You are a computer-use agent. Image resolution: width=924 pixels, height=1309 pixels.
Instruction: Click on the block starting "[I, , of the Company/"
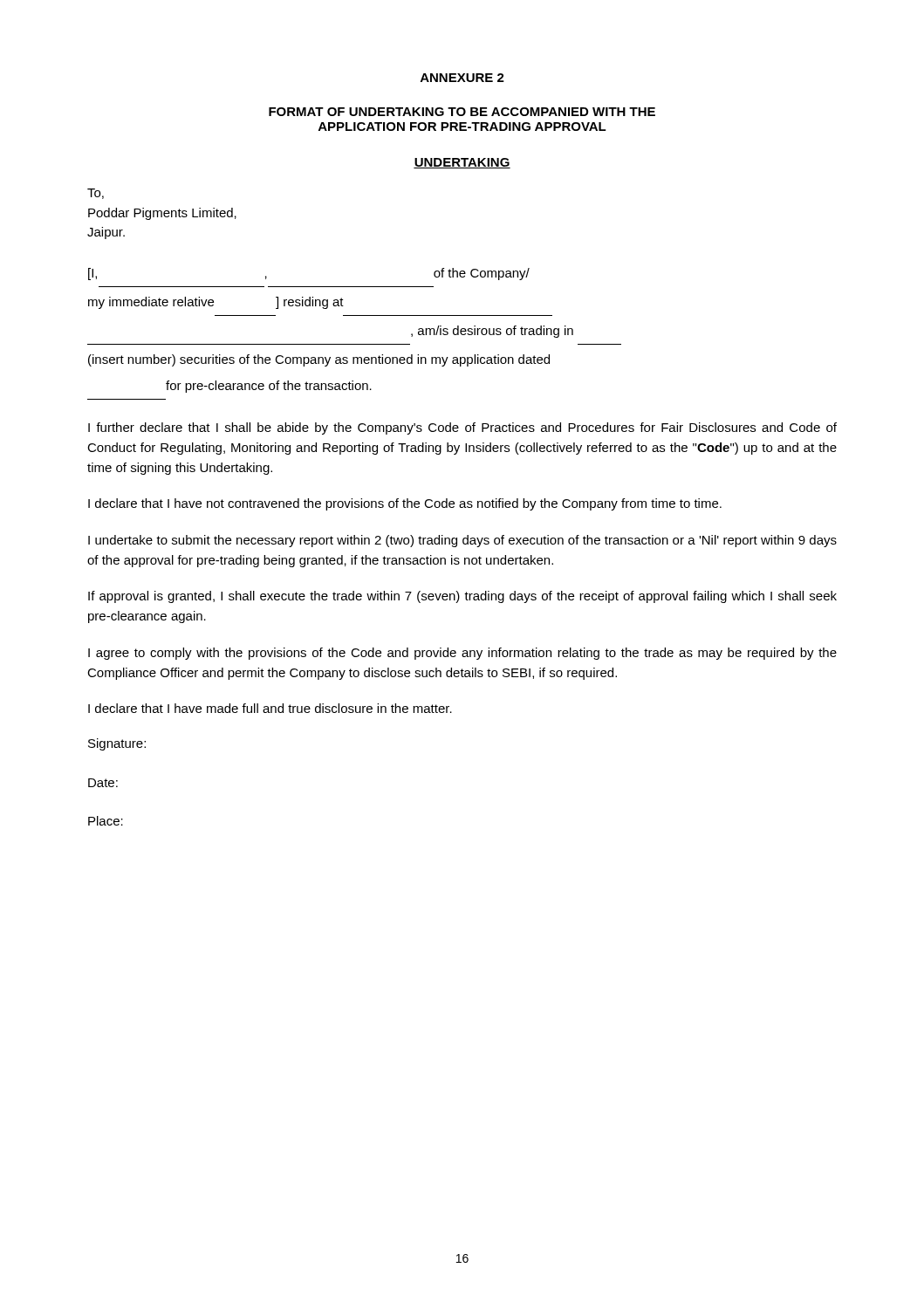tap(92, 274)
